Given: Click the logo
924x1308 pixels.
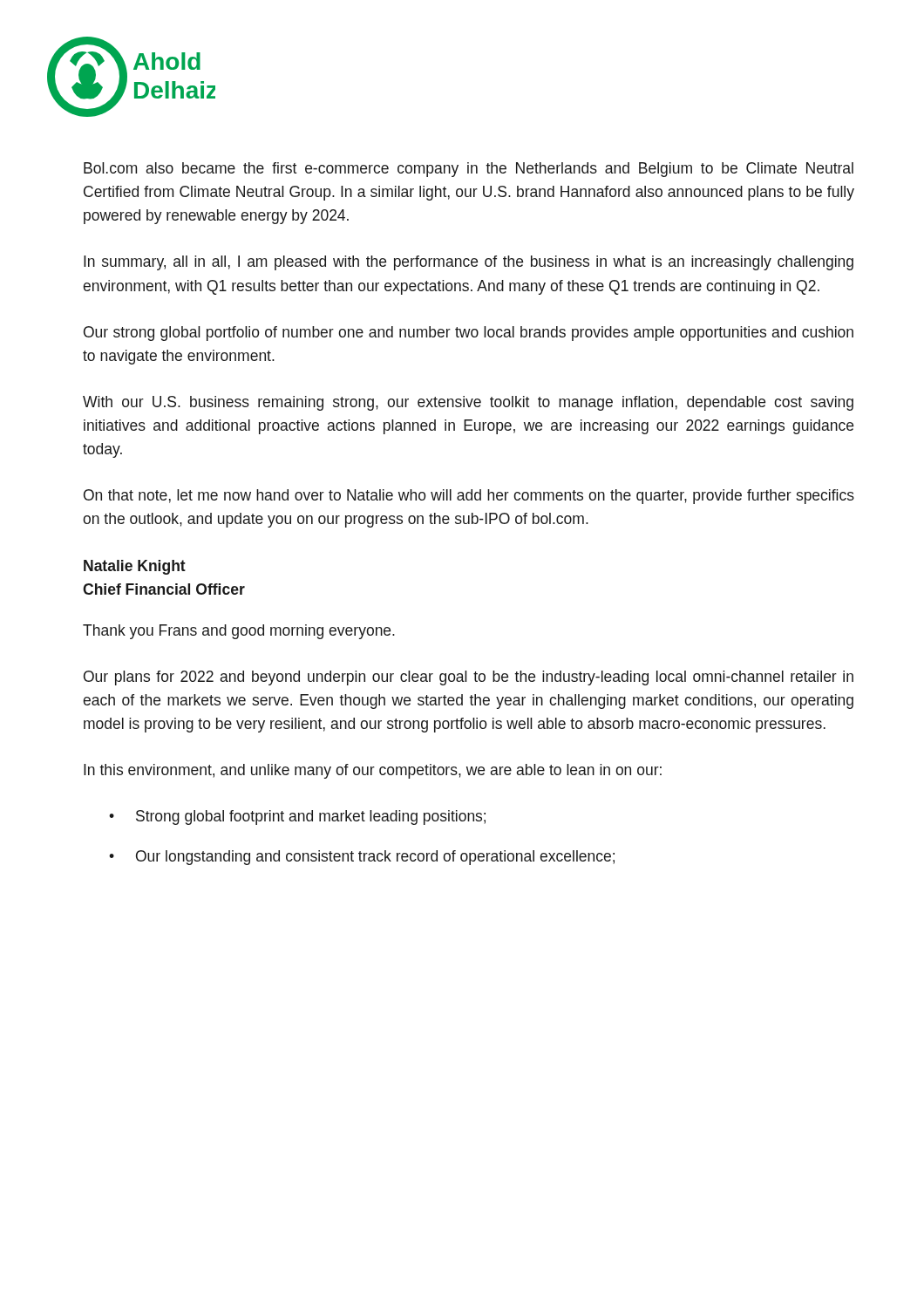Looking at the screenshot, I should point(130,77).
